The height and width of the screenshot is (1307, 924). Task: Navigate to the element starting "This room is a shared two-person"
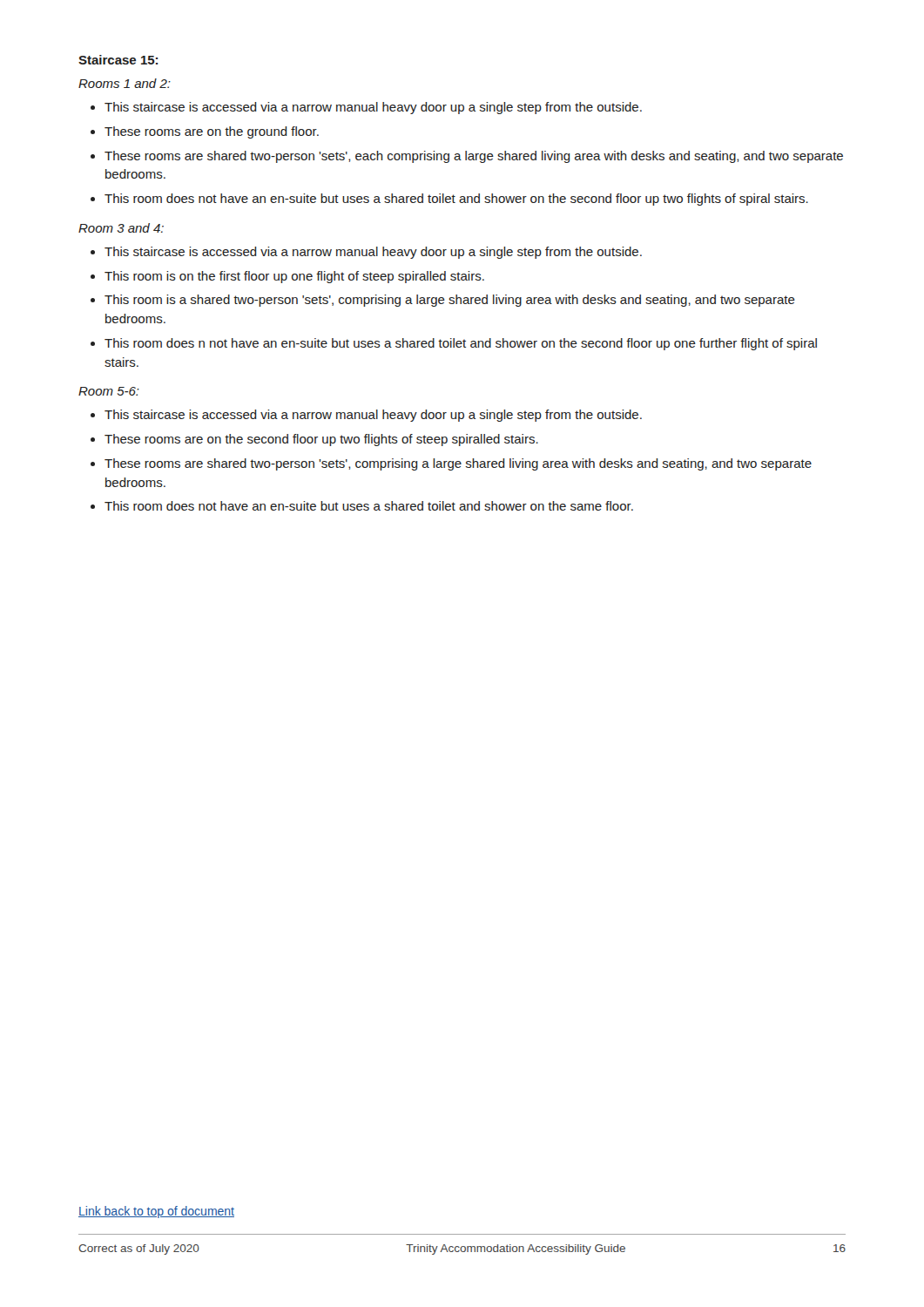475,309
